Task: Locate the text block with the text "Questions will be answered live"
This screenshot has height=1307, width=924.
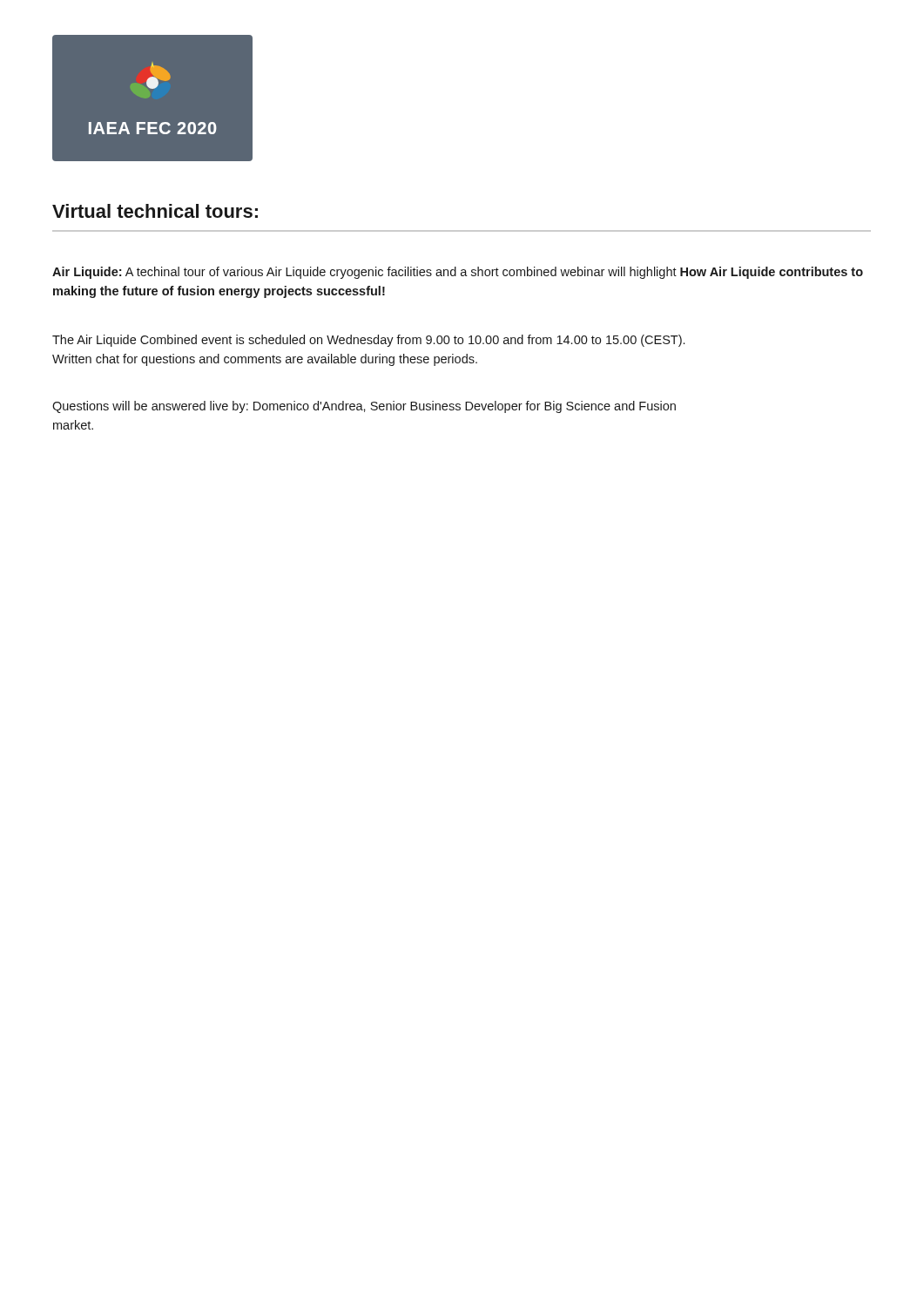Action: 462,416
